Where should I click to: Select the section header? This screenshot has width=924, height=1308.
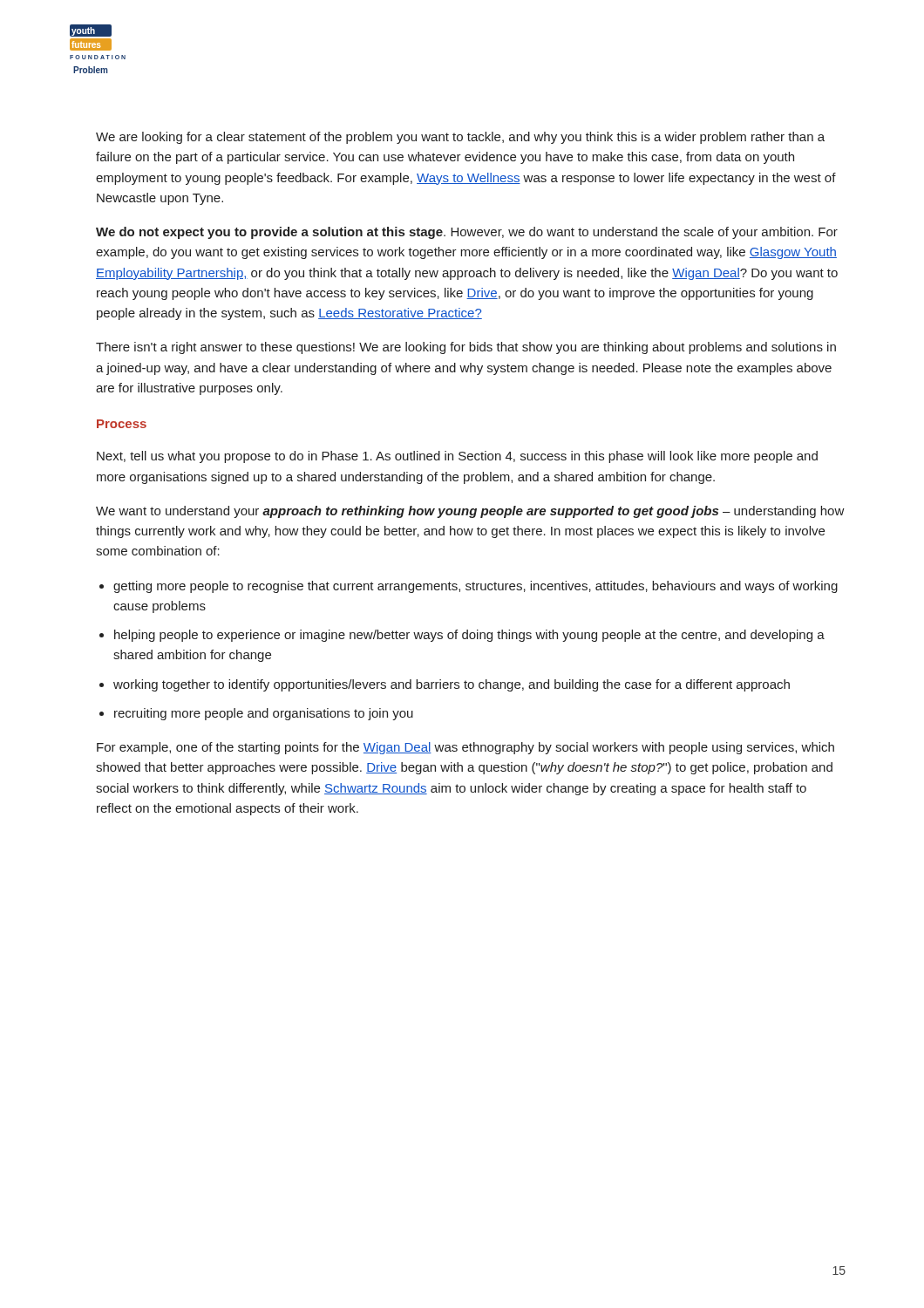tap(471, 423)
